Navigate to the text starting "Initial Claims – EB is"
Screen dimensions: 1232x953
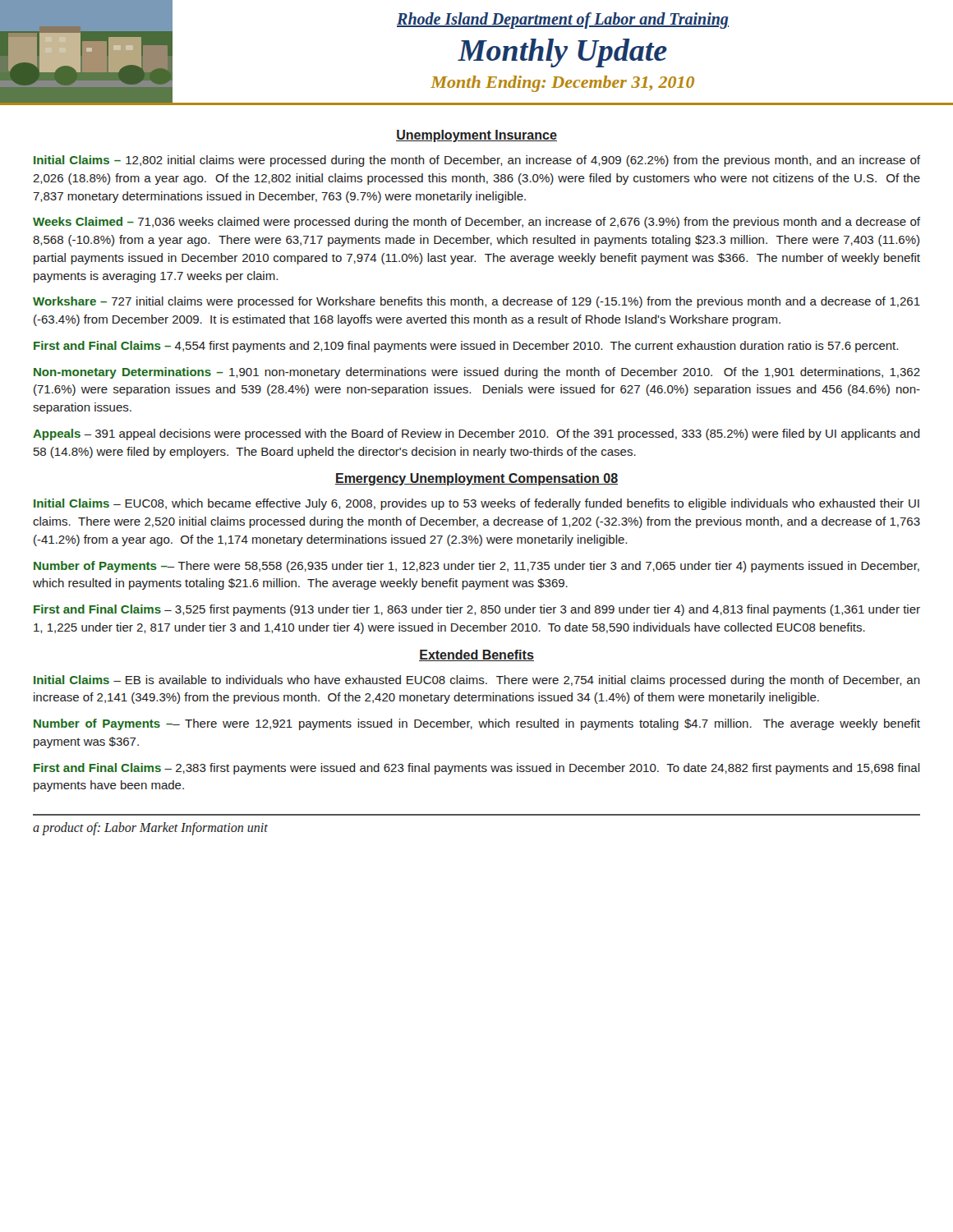tap(476, 688)
